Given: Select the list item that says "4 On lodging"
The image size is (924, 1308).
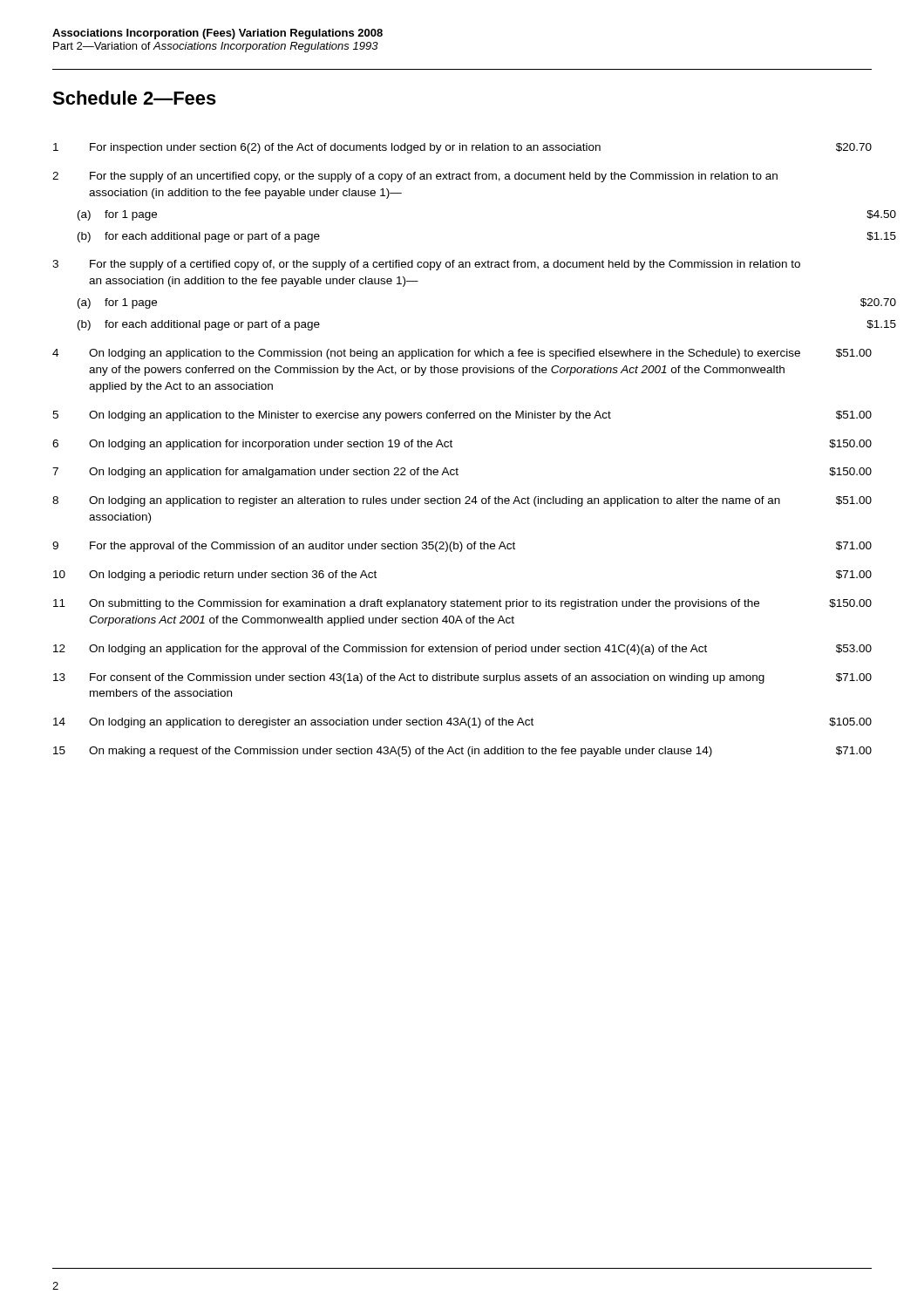Looking at the screenshot, I should (462, 370).
